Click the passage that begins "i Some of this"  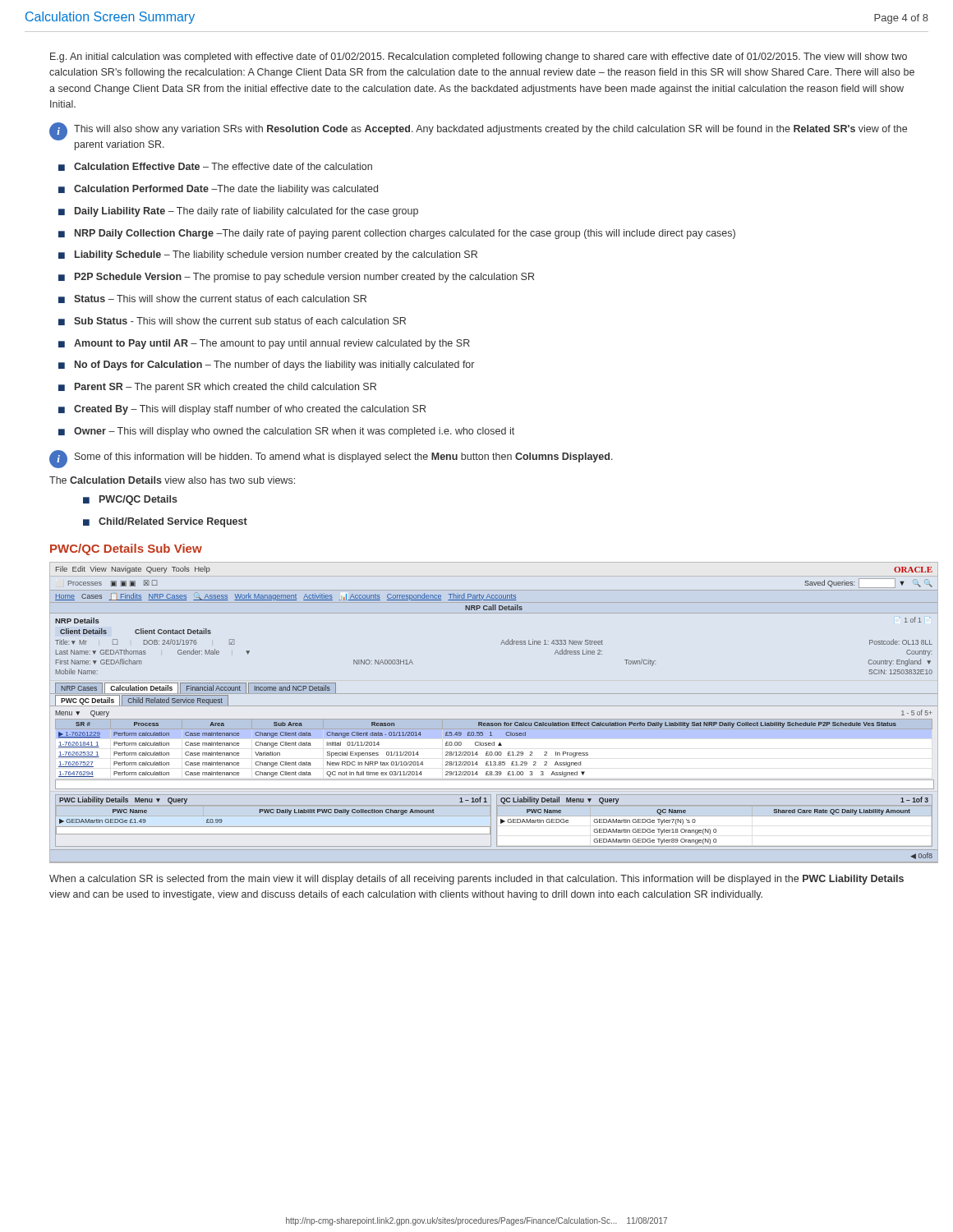click(331, 458)
